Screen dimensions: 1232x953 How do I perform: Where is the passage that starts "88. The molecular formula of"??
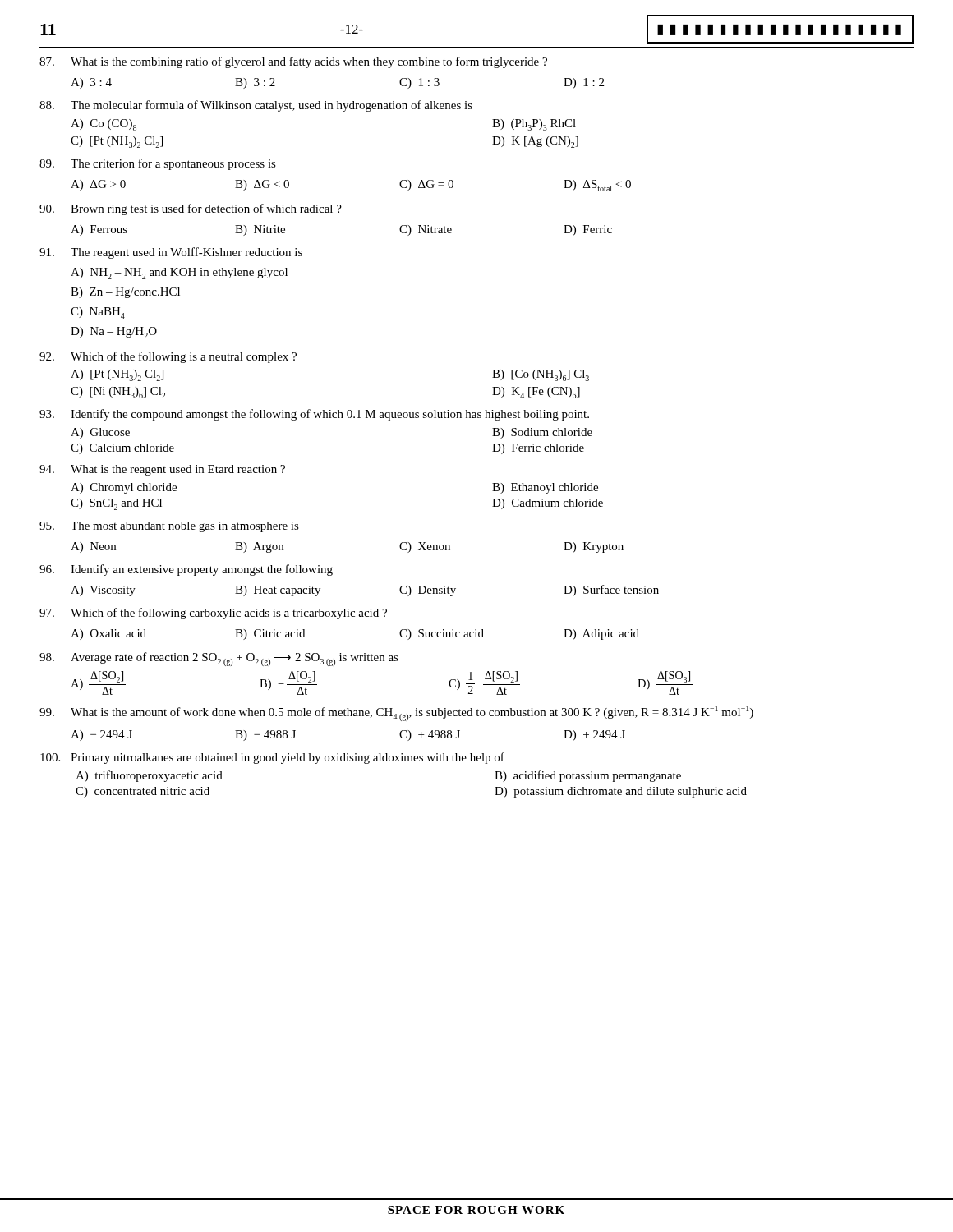click(256, 106)
